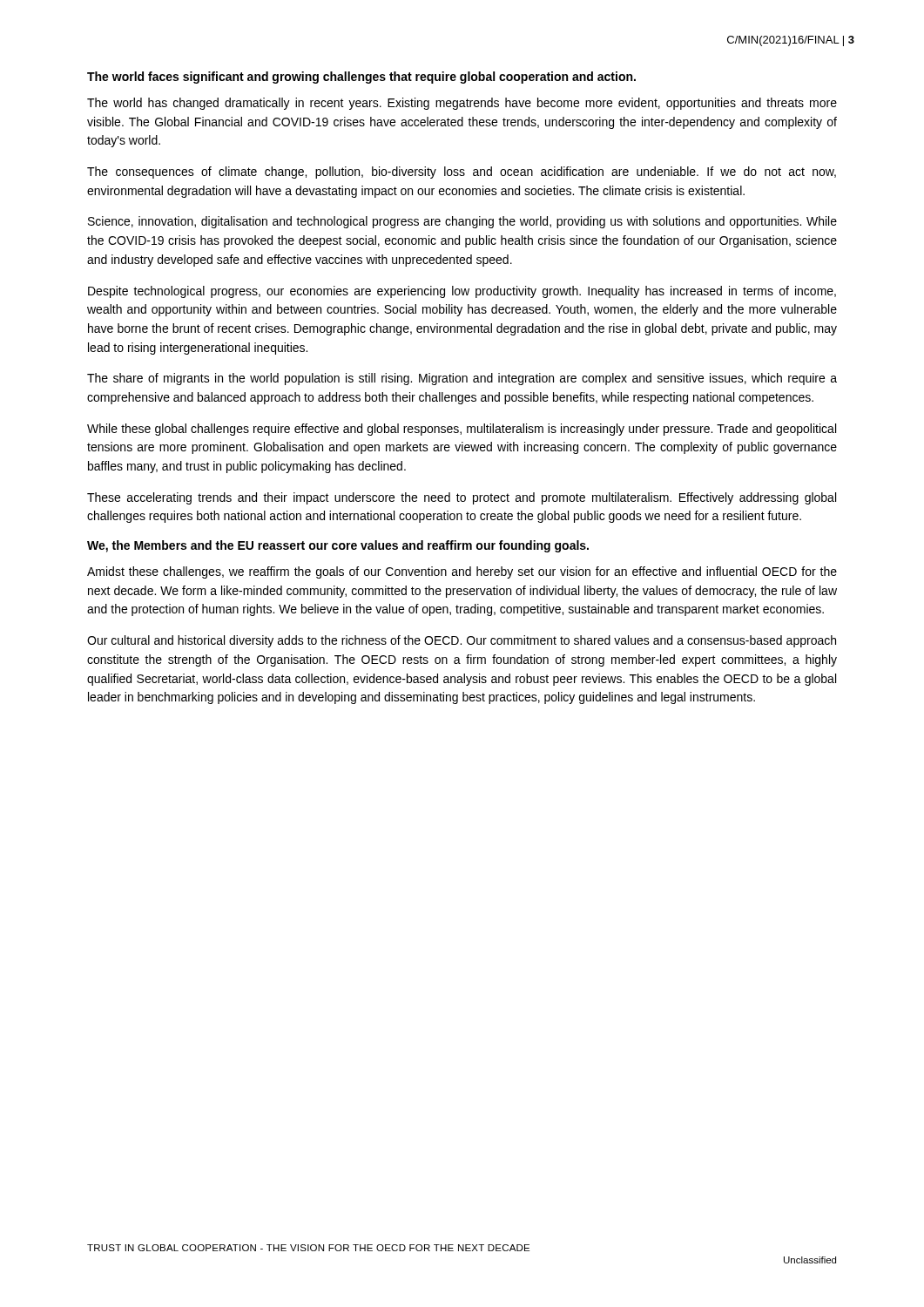Click on the text block that reads "While these global challenges require effective and global"
The height and width of the screenshot is (1307, 924).
point(462,447)
